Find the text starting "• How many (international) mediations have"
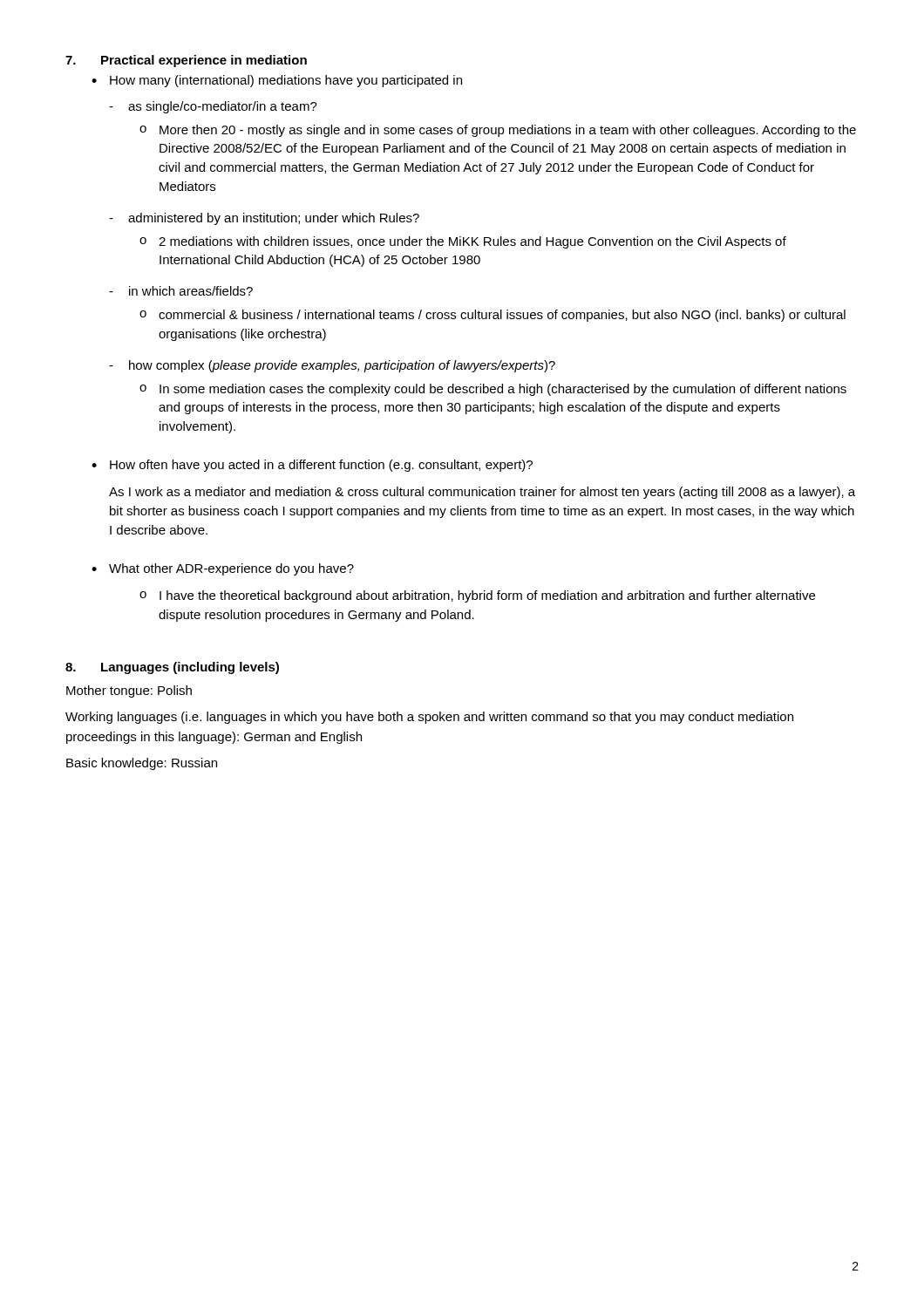The height and width of the screenshot is (1308, 924). pos(277,81)
